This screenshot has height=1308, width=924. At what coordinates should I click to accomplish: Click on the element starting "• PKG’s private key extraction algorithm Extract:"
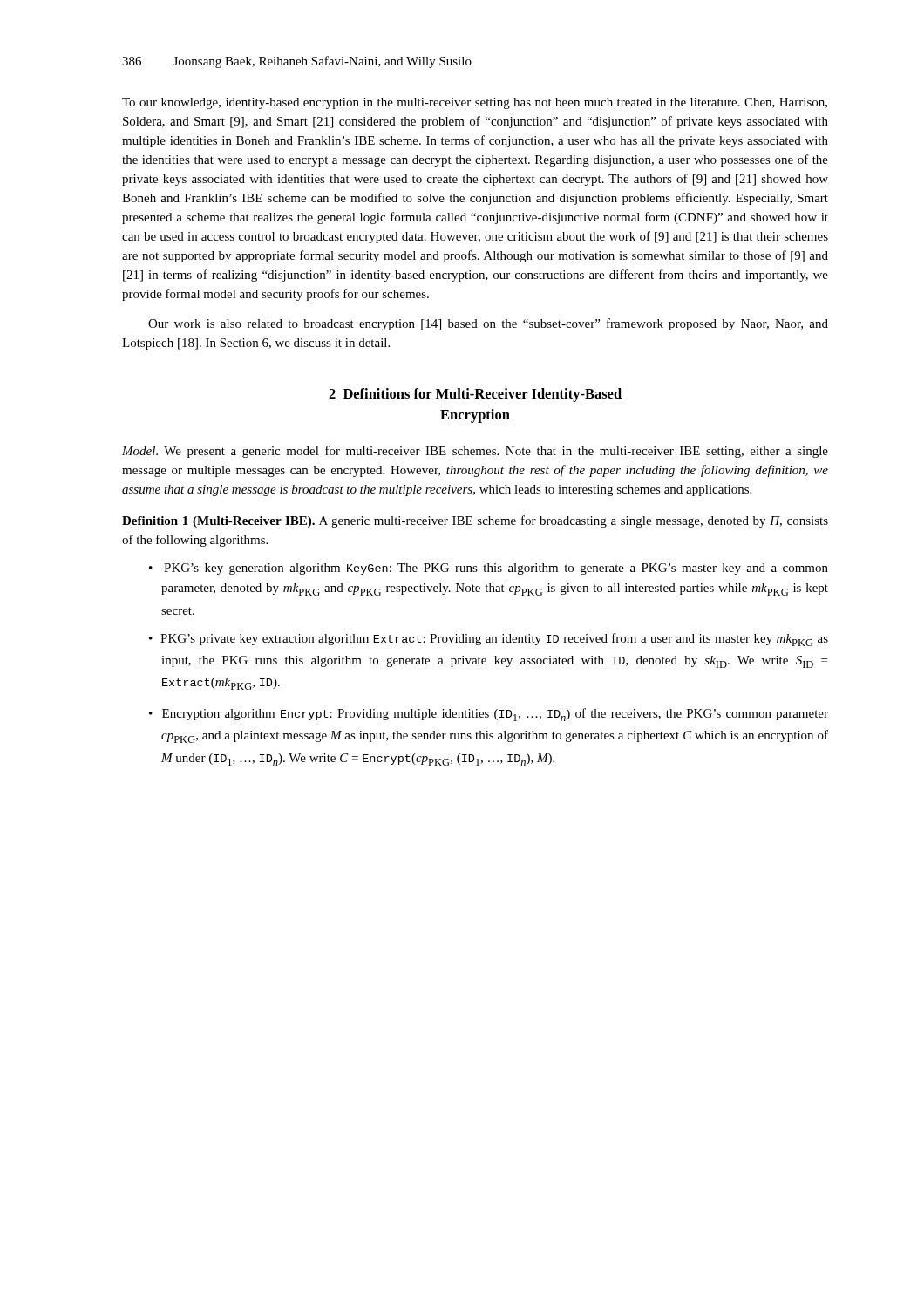[488, 662]
